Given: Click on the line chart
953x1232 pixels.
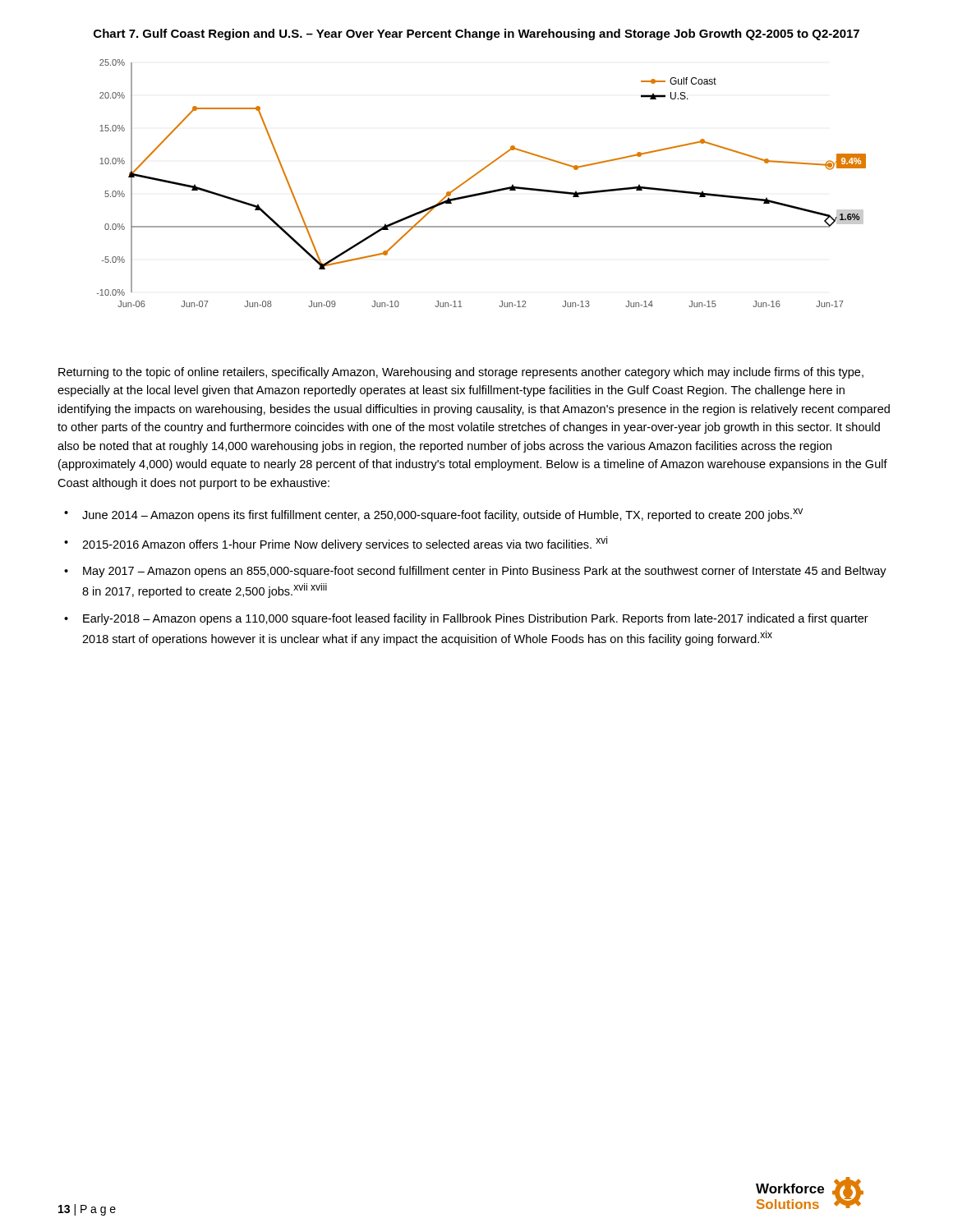Looking at the screenshot, I should 476,199.
